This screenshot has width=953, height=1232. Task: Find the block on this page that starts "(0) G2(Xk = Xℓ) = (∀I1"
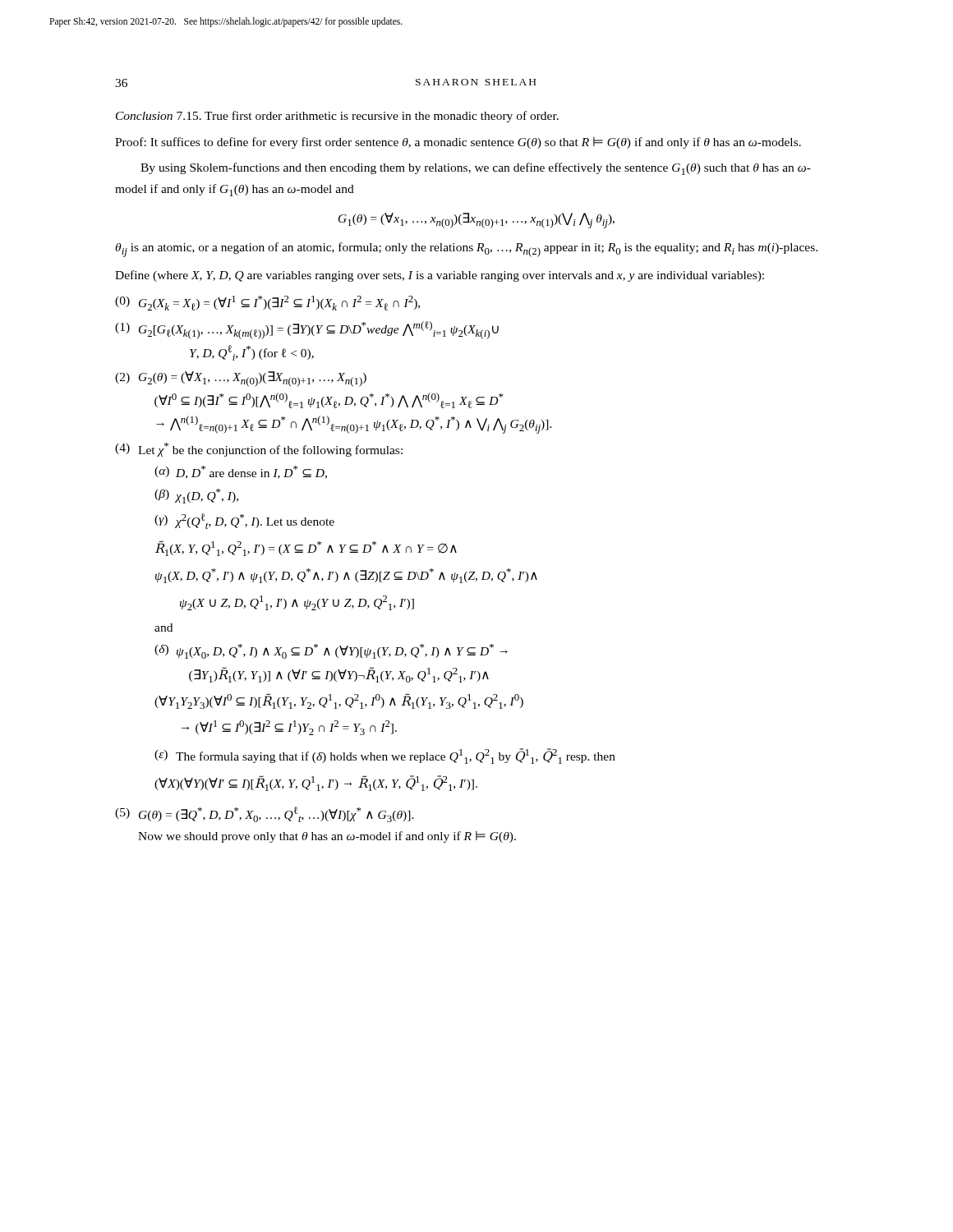267,303
